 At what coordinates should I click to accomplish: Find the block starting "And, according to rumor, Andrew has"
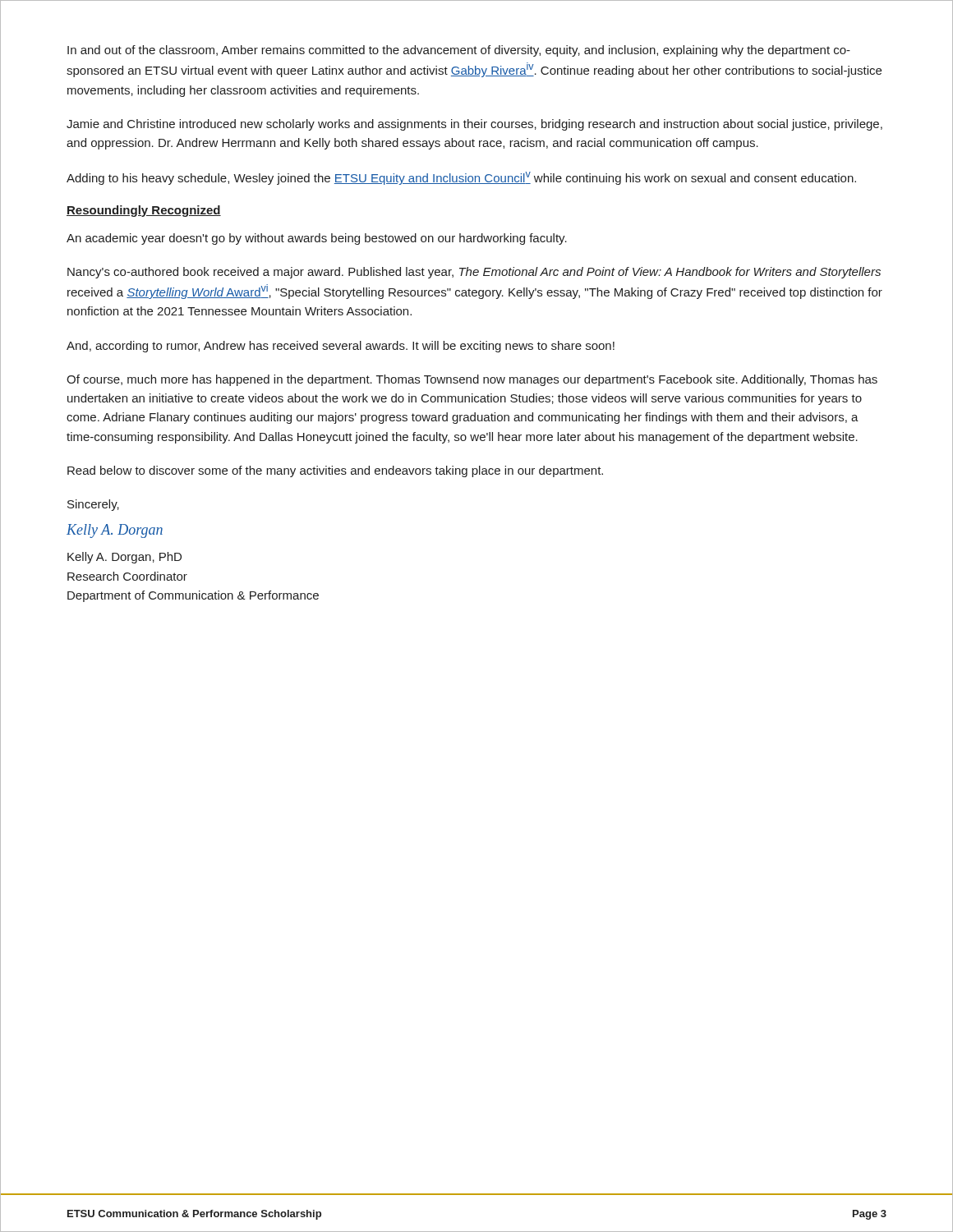click(x=341, y=345)
